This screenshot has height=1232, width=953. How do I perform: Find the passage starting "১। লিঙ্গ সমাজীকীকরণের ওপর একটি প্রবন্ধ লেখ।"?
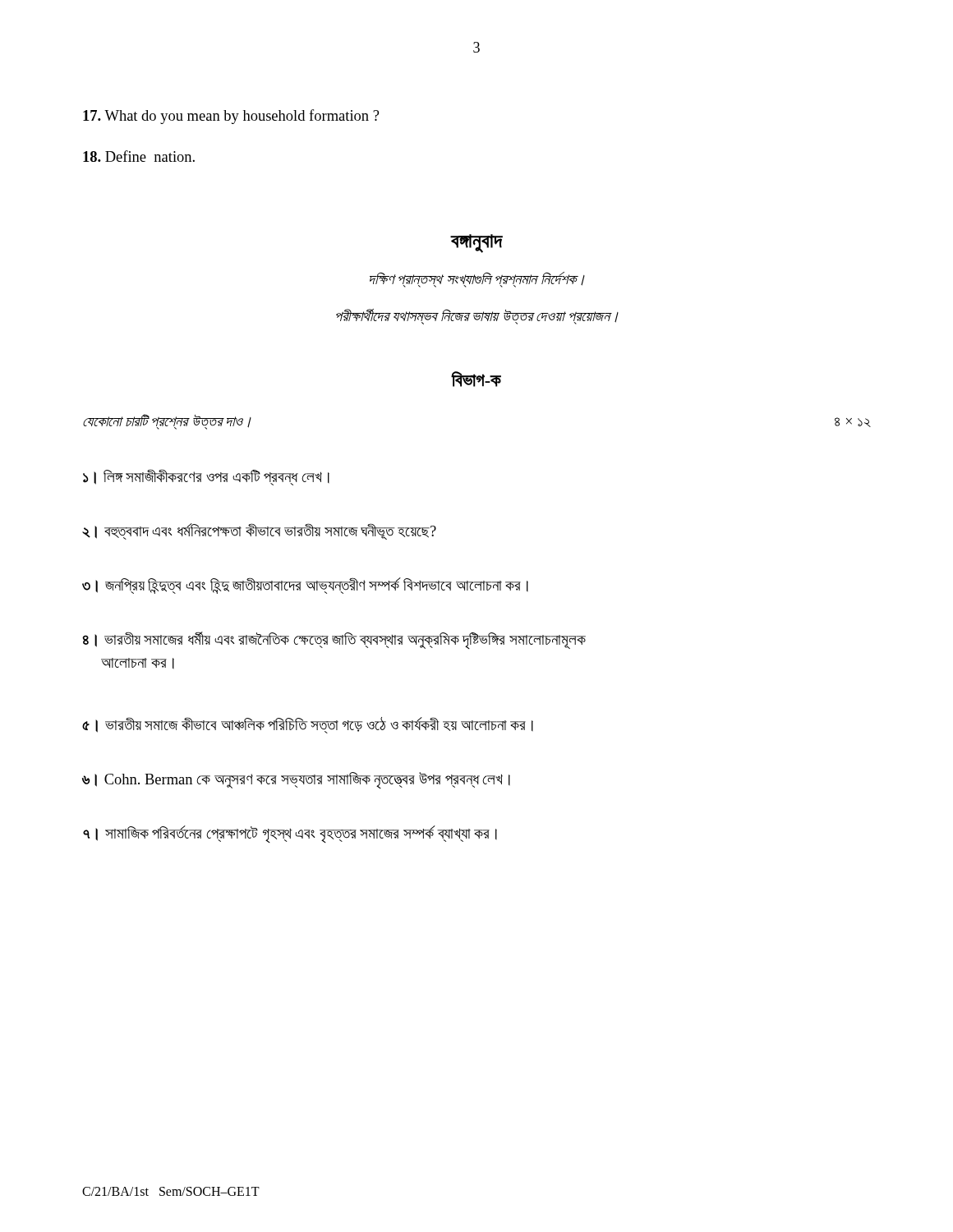[207, 477]
